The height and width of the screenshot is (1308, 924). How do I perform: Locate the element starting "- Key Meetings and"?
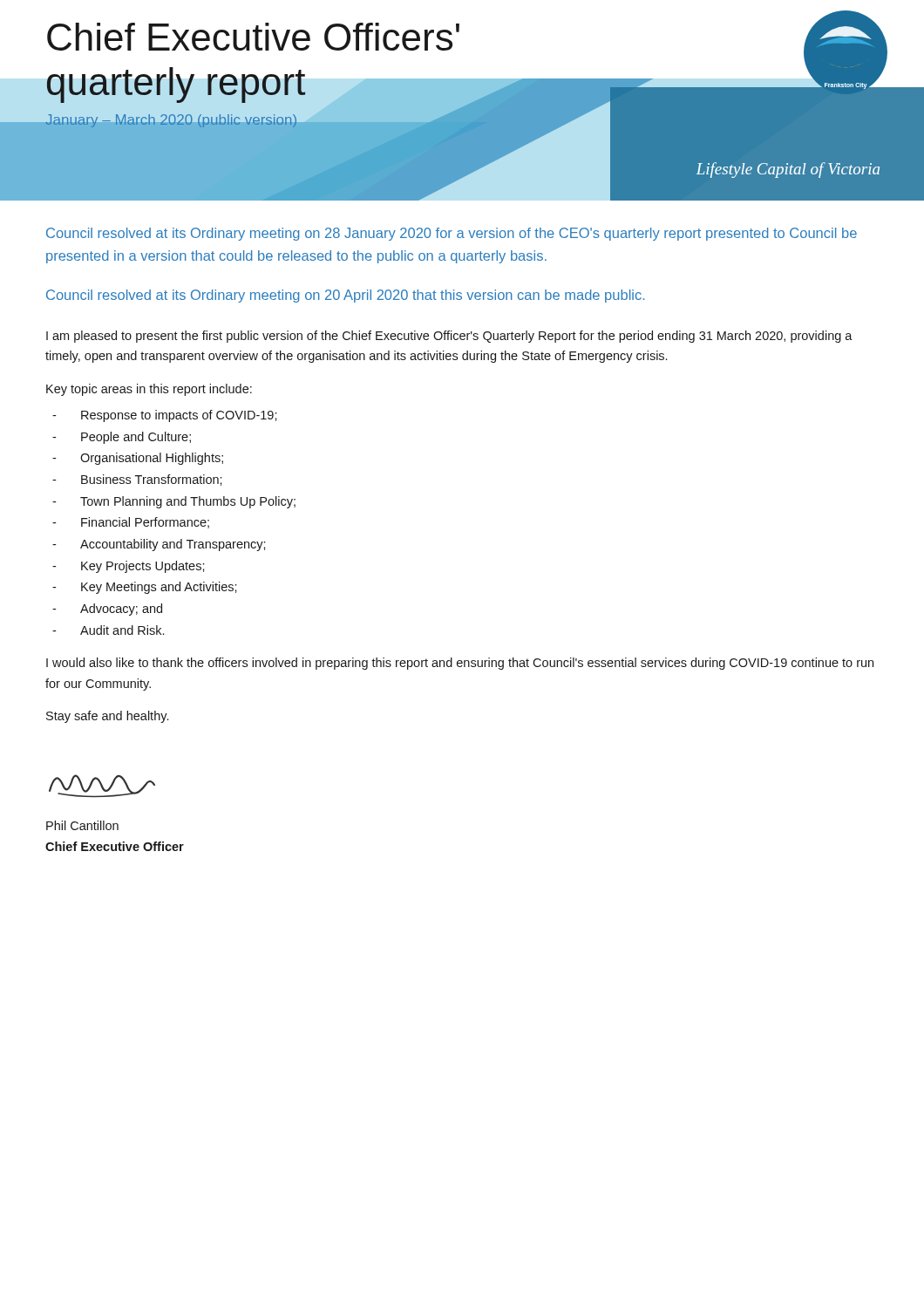(141, 587)
